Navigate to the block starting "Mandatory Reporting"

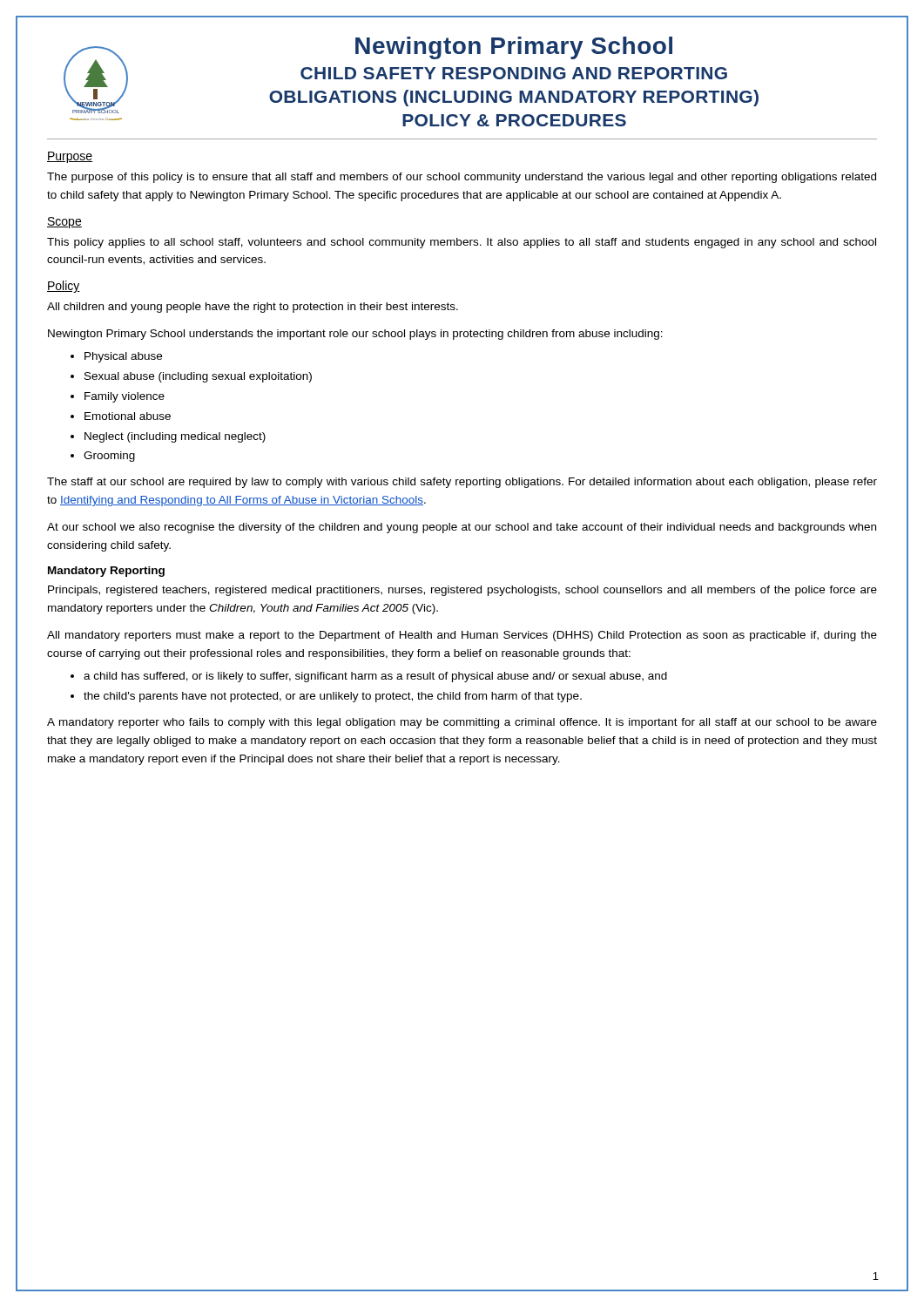coord(106,572)
